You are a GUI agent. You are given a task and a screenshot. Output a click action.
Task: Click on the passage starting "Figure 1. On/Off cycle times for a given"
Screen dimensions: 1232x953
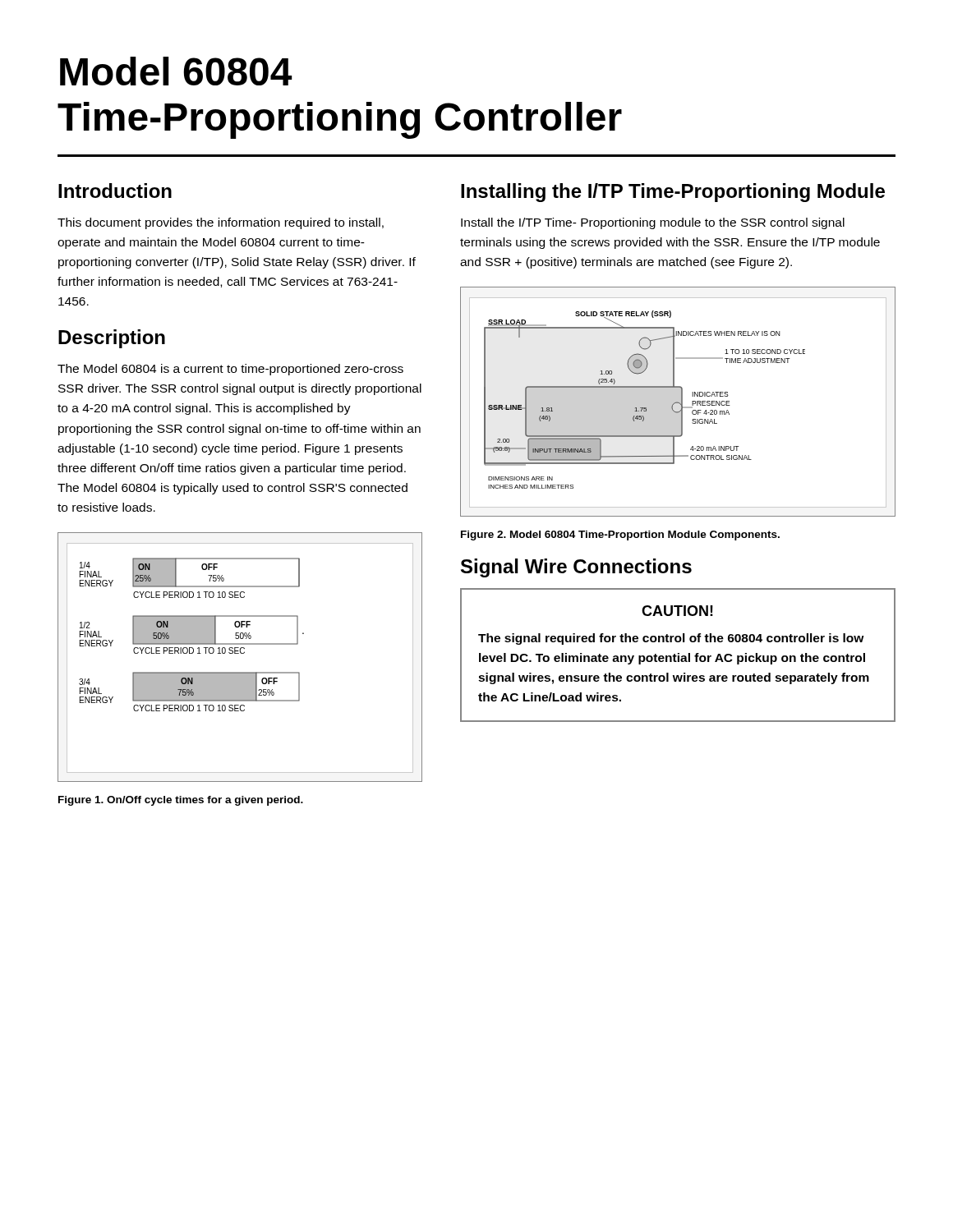pos(180,799)
